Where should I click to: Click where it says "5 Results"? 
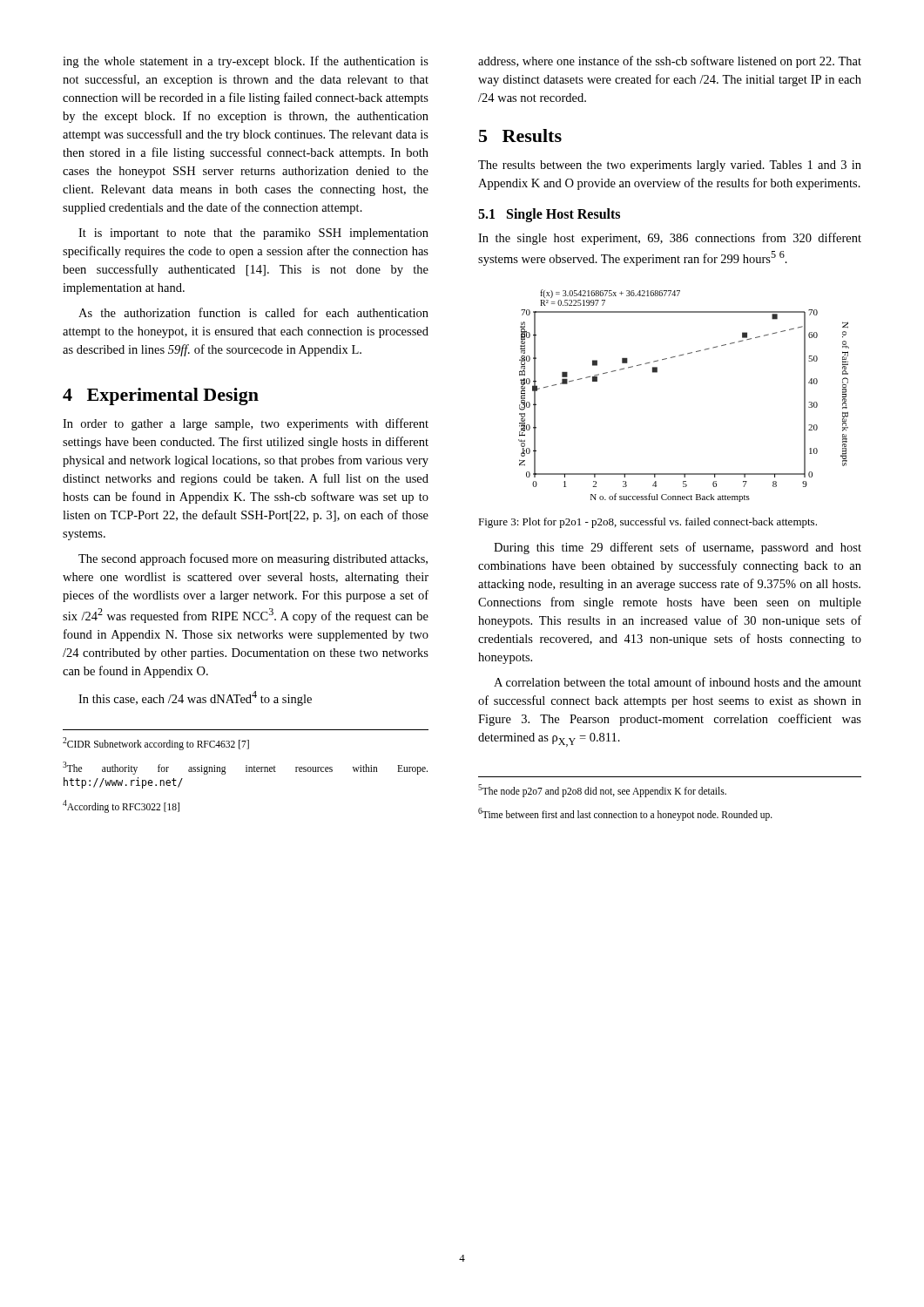pyautogui.click(x=520, y=136)
